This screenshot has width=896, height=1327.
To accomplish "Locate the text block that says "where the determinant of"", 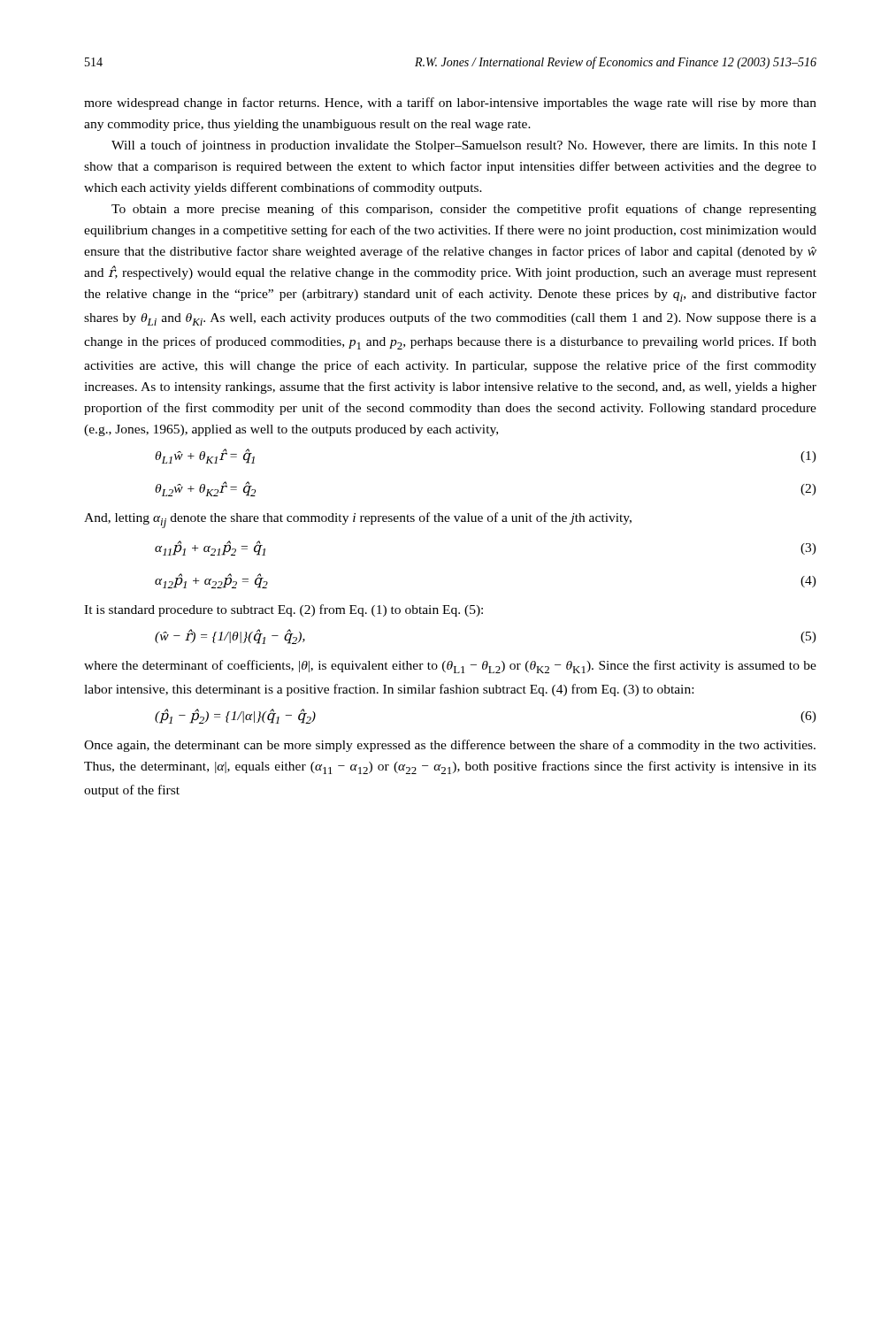I will point(450,677).
